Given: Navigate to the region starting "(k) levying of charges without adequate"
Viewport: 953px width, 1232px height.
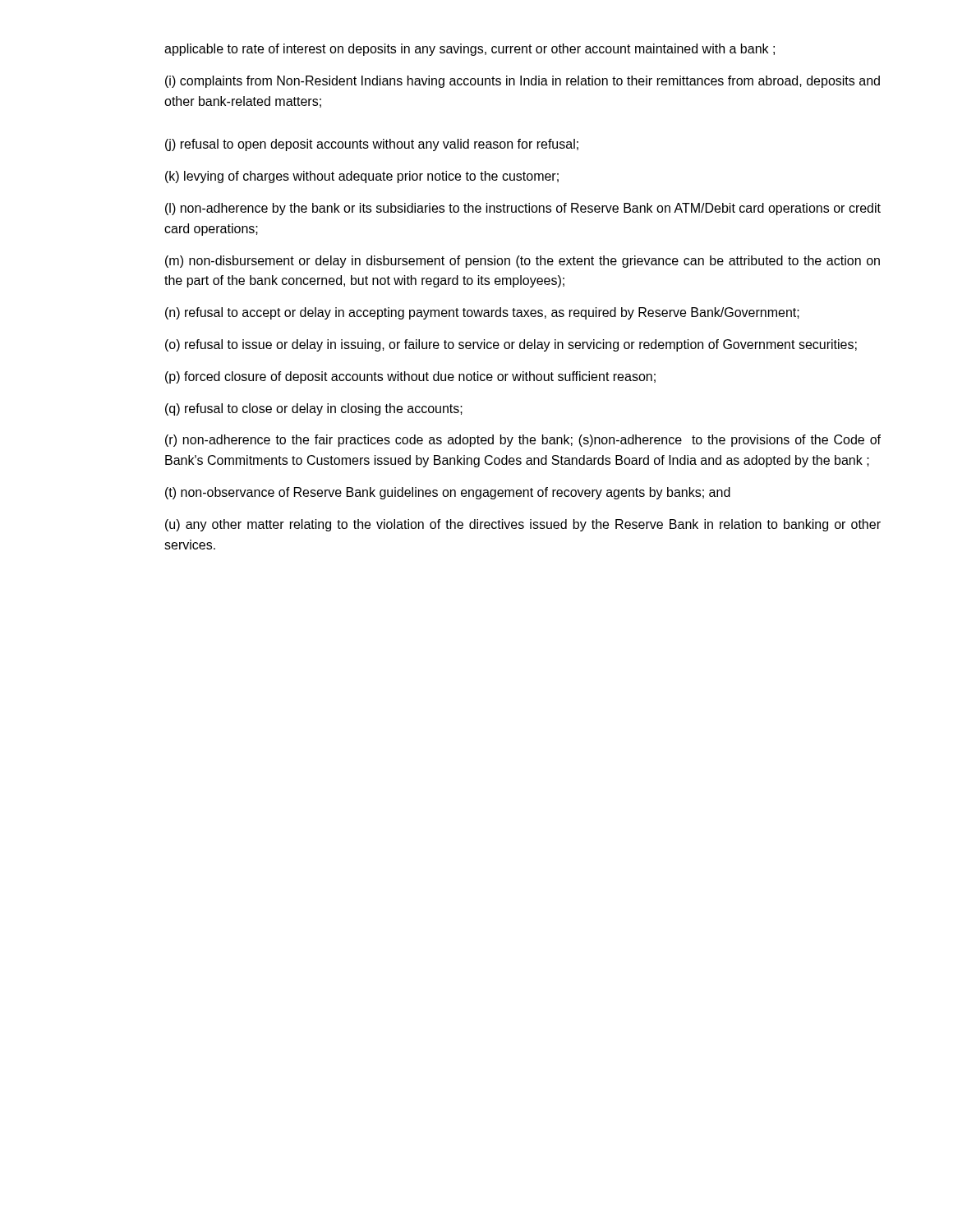Looking at the screenshot, I should 362,176.
